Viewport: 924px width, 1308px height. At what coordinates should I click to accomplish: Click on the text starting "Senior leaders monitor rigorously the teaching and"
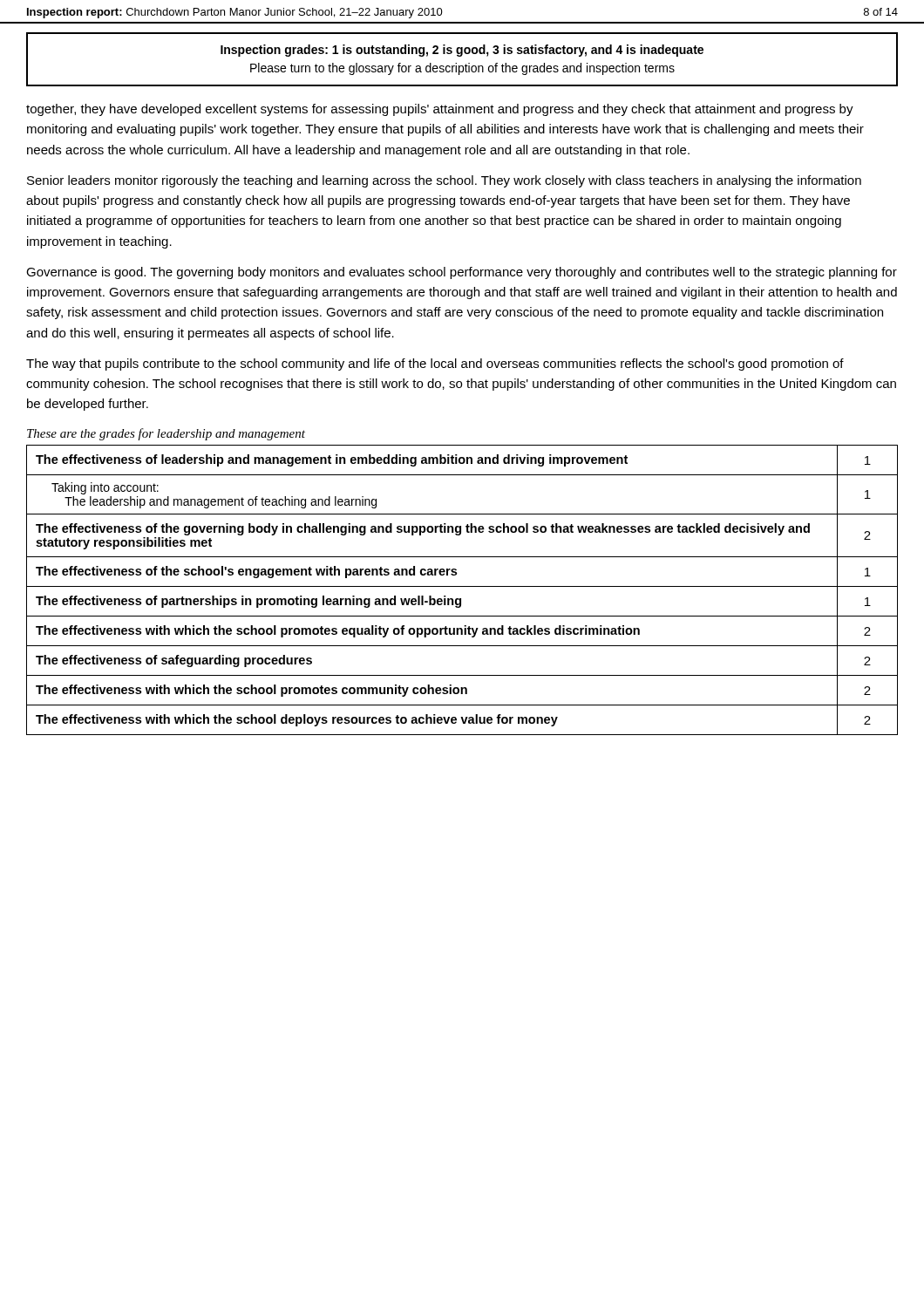coord(444,210)
